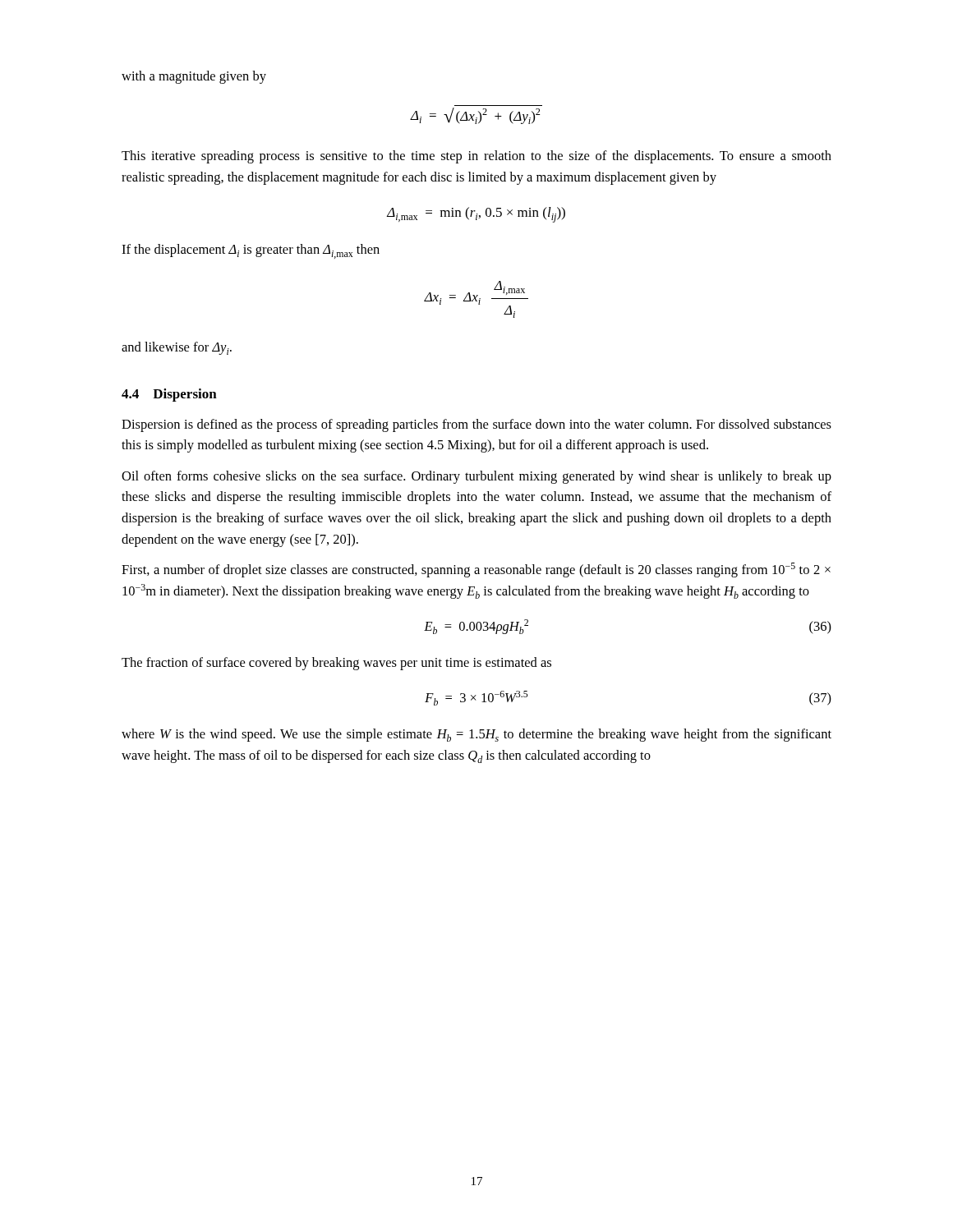Image resolution: width=953 pixels, height=1232 pixels.
Task: Navigate to the text block starting "4.4 Dispersion"
Action: [169, 394]
